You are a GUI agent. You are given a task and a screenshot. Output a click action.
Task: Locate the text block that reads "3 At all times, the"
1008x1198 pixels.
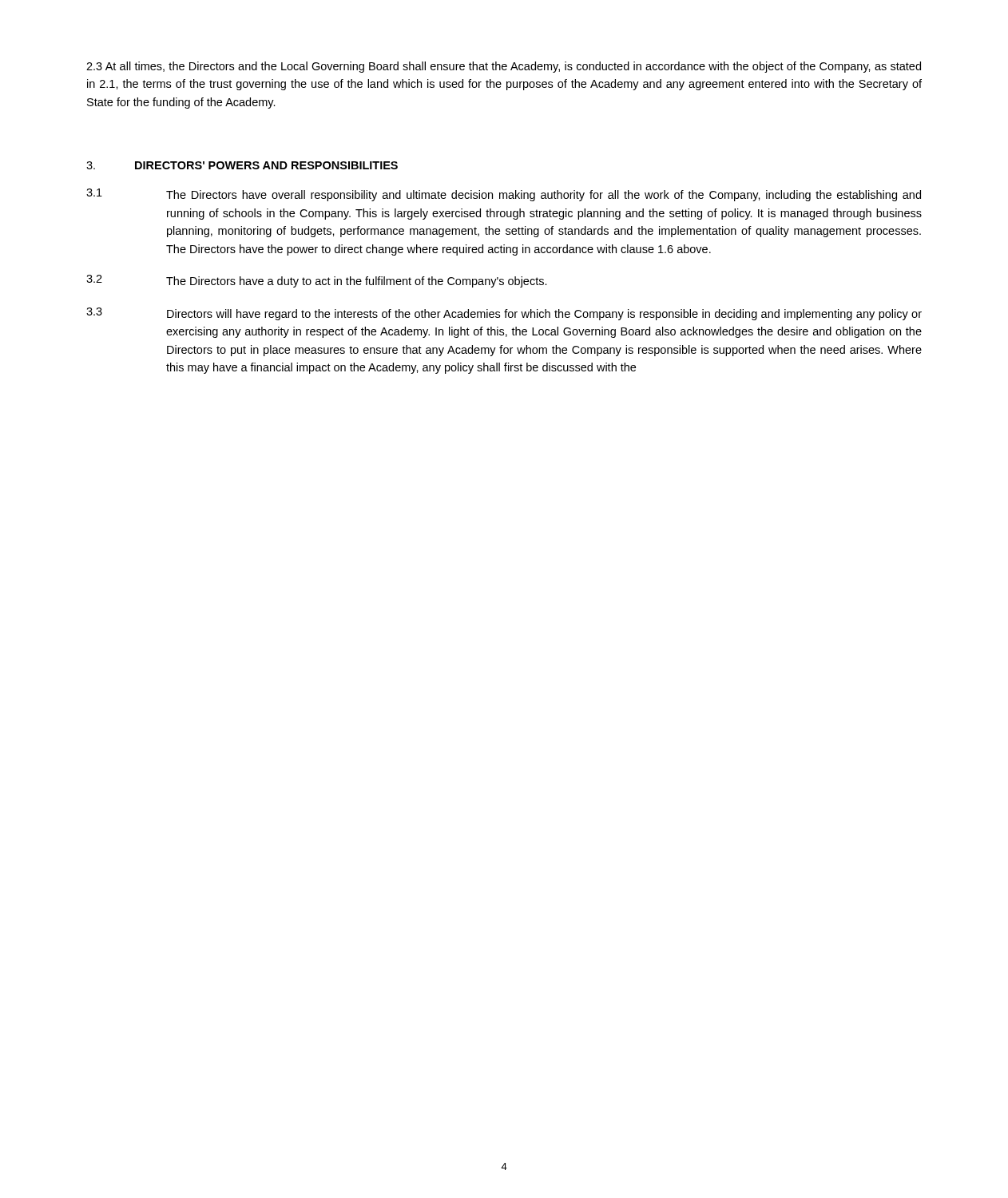coord(504,84)
